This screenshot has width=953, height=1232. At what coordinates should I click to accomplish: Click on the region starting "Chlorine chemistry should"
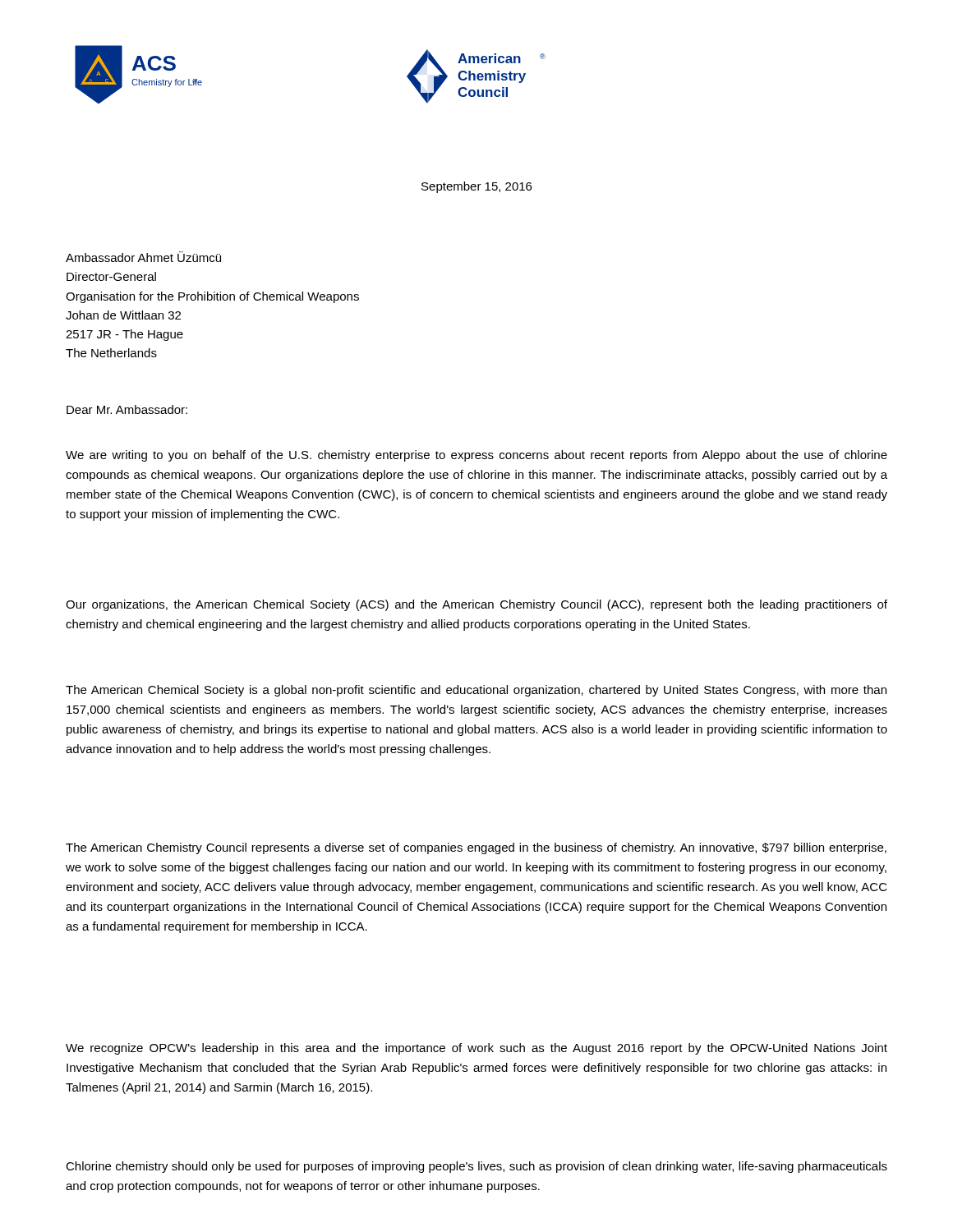[x=476, y=1176]
